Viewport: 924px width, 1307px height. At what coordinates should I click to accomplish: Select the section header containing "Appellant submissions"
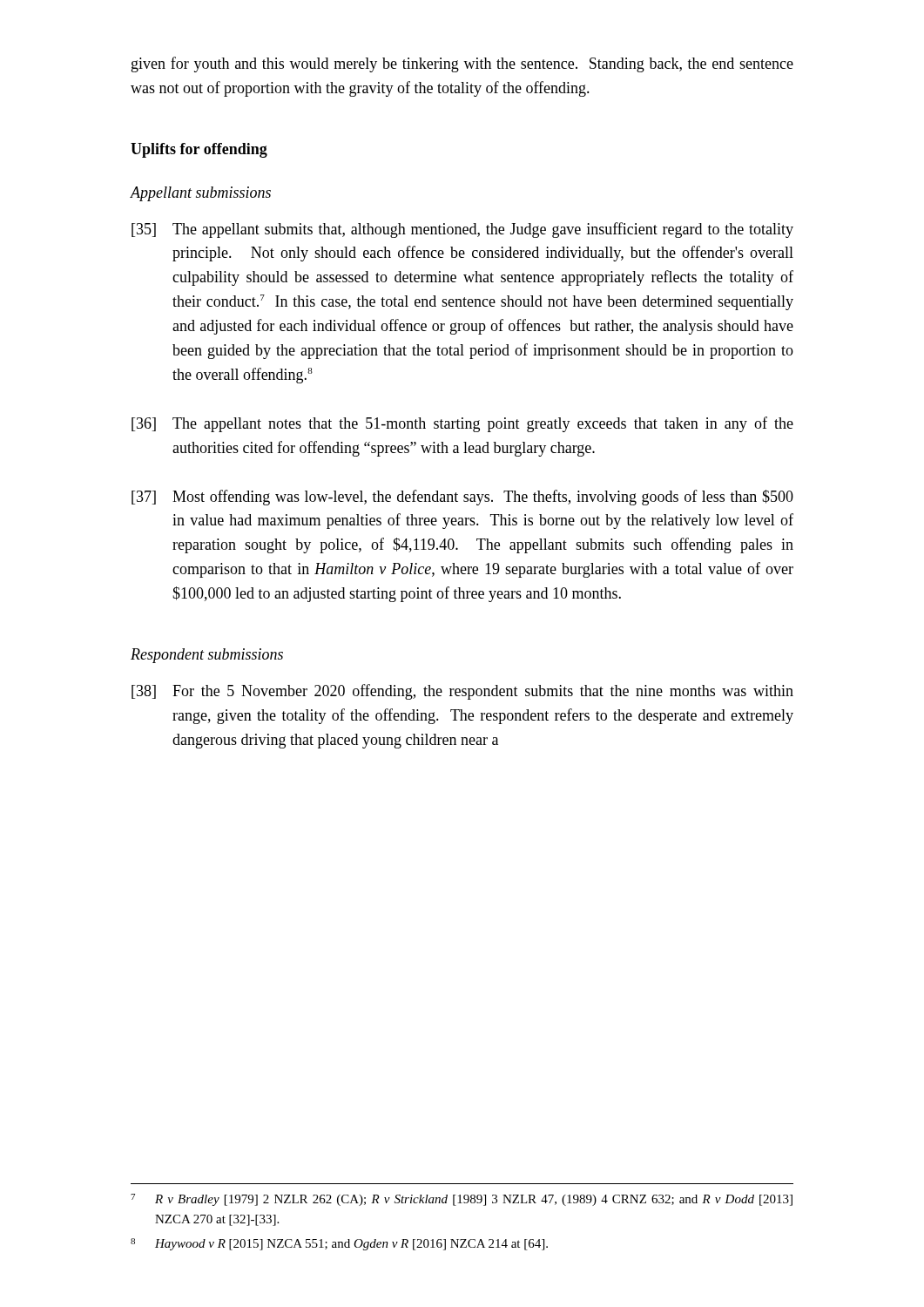tap(201, 192)
